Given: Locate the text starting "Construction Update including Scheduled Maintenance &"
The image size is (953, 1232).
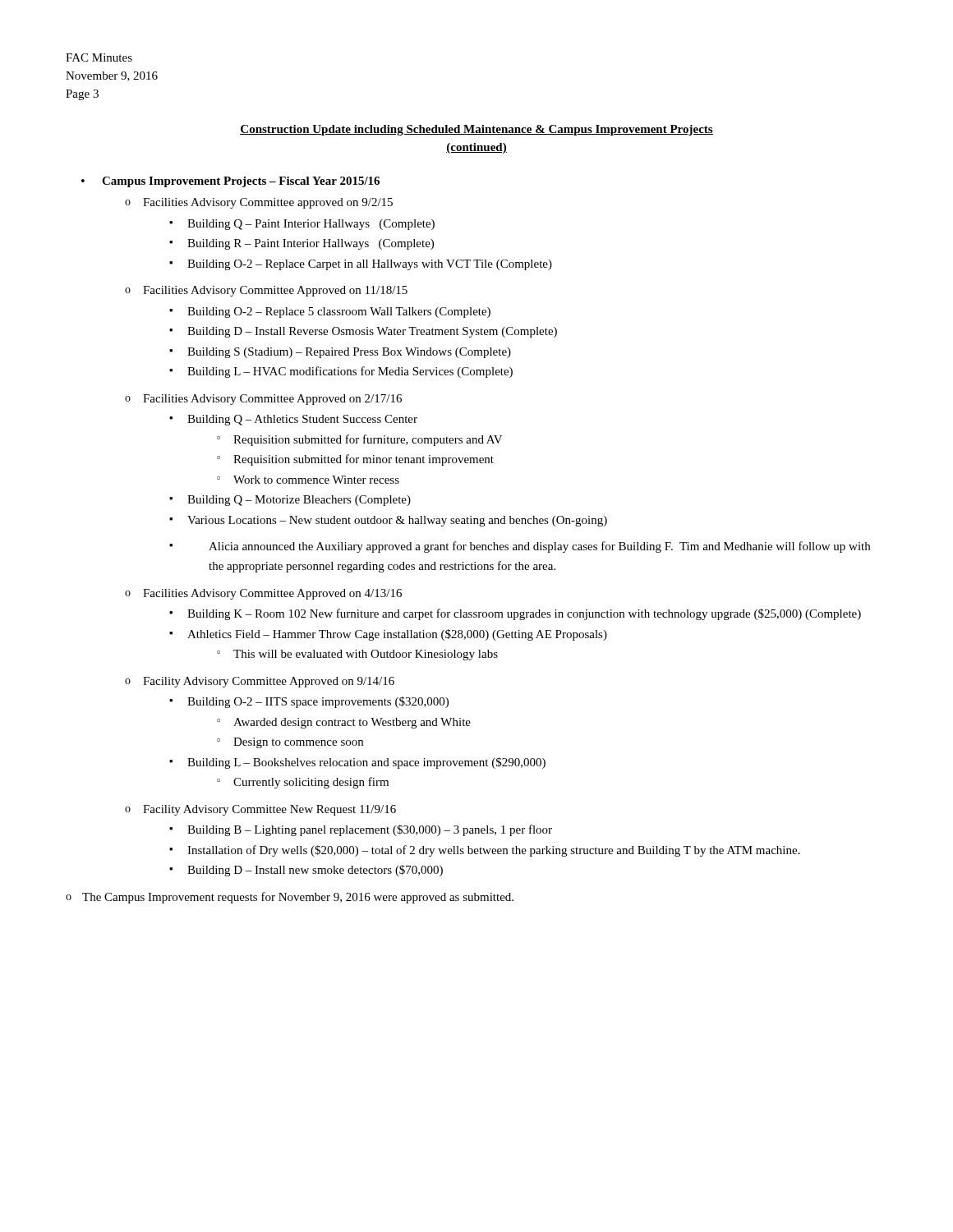Looking at the screenshot, I should coord(476,138).
